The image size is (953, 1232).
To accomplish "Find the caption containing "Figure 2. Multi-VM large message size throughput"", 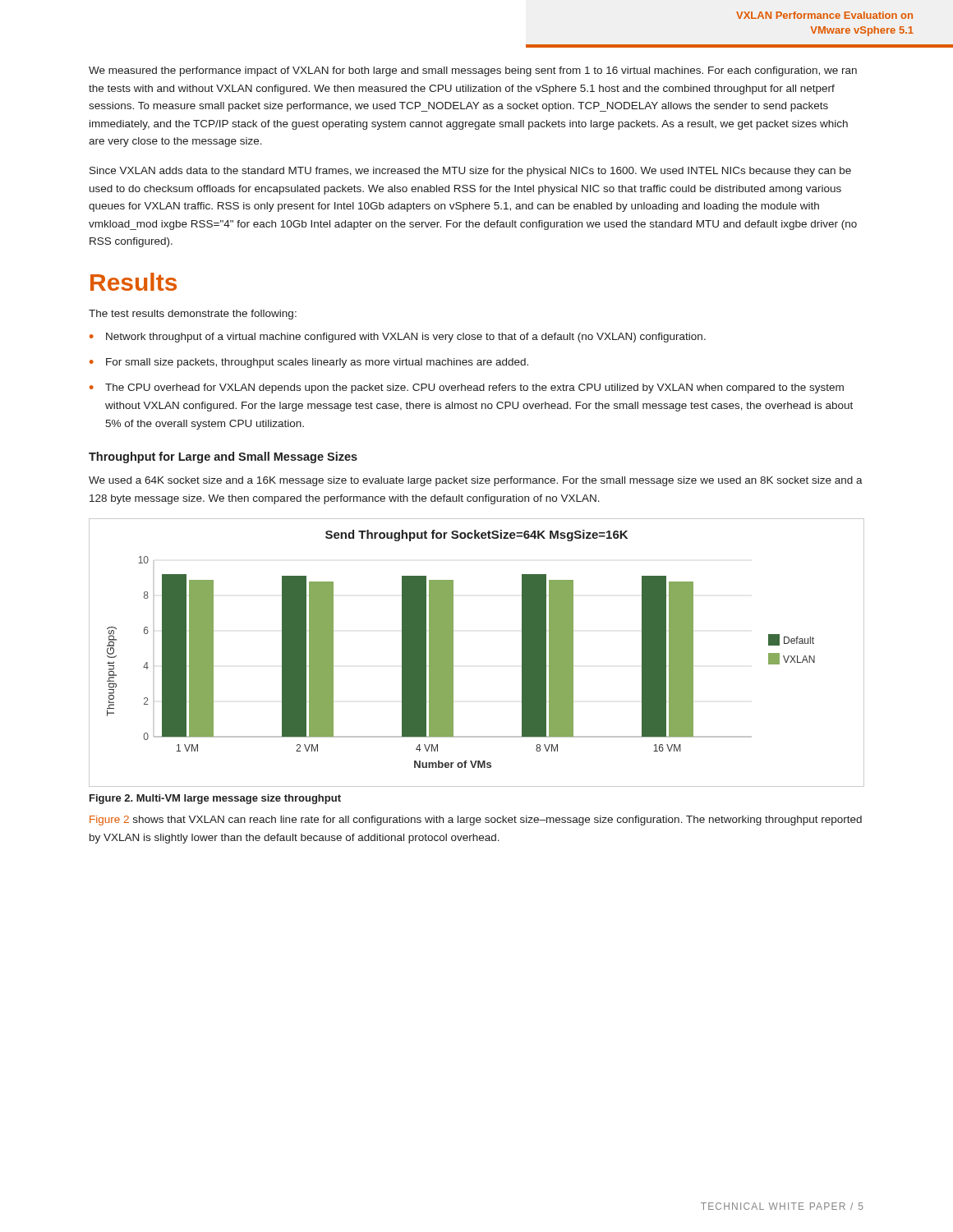I will (215, 798).
